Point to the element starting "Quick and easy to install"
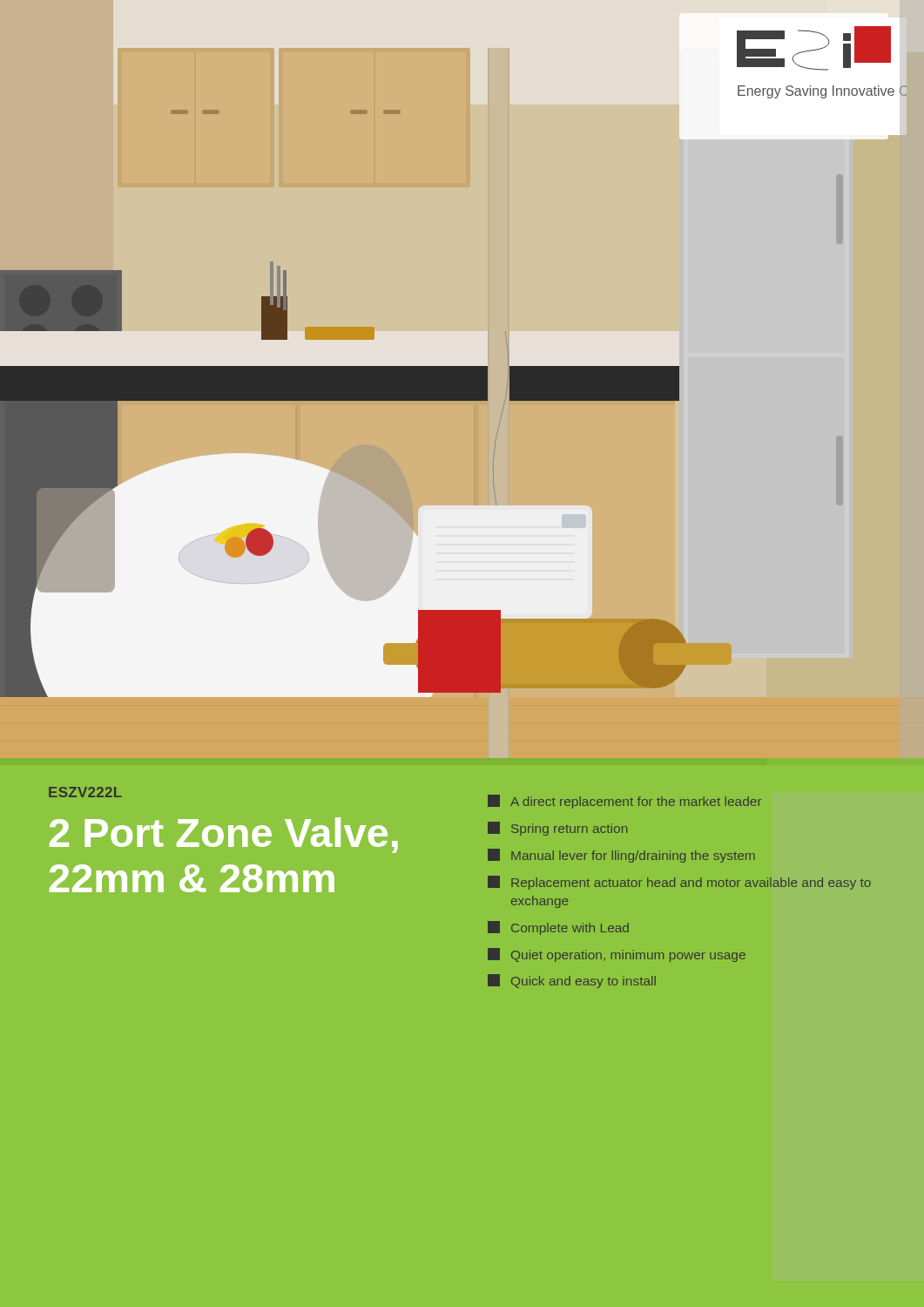This screenshot has height=1307, width=924. tap(572, 981)
